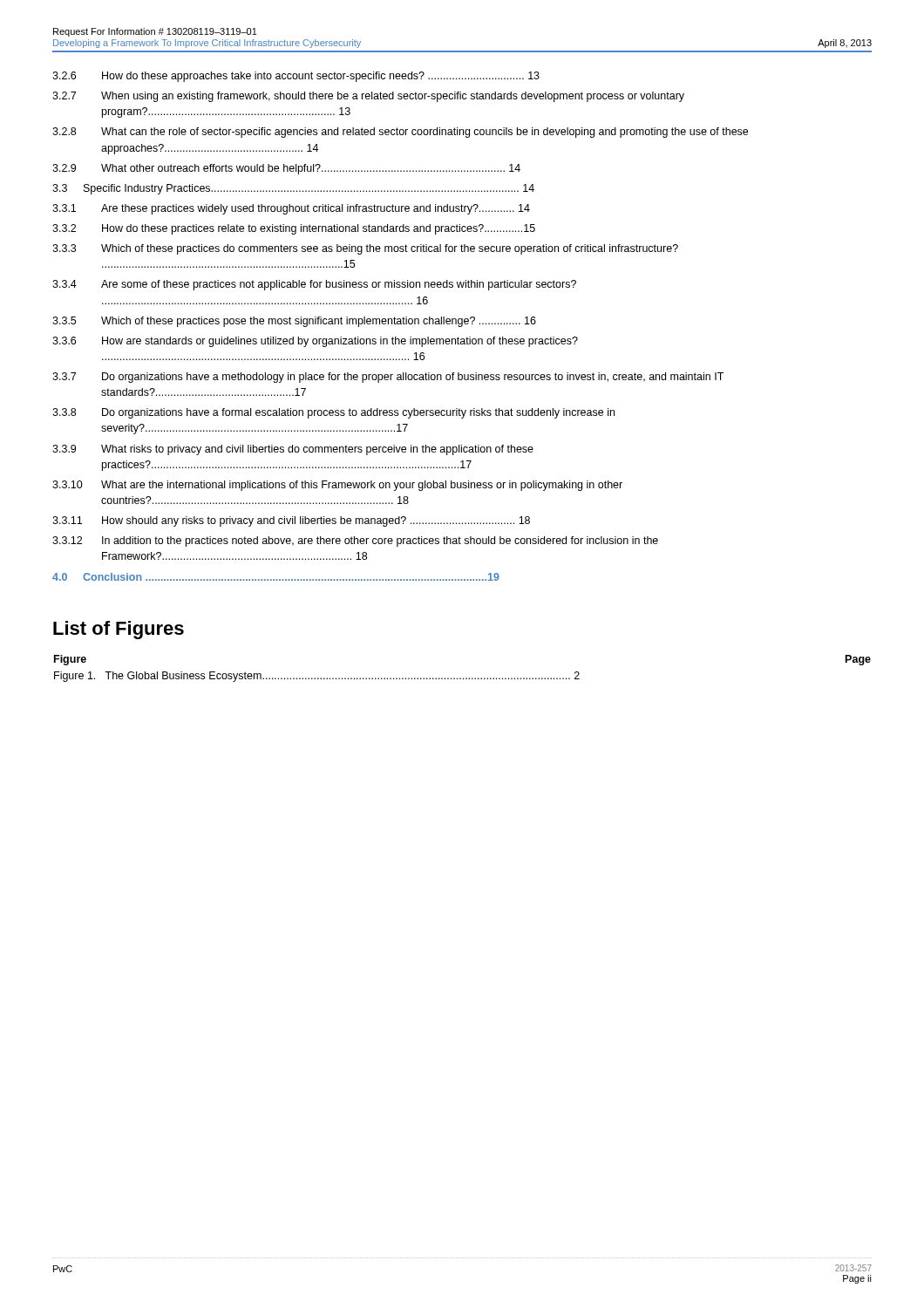The image size is (924, 1308).
Task: Select the list item that says "3.3.12 In addition to the practices noted above,"
Action: 462,549
